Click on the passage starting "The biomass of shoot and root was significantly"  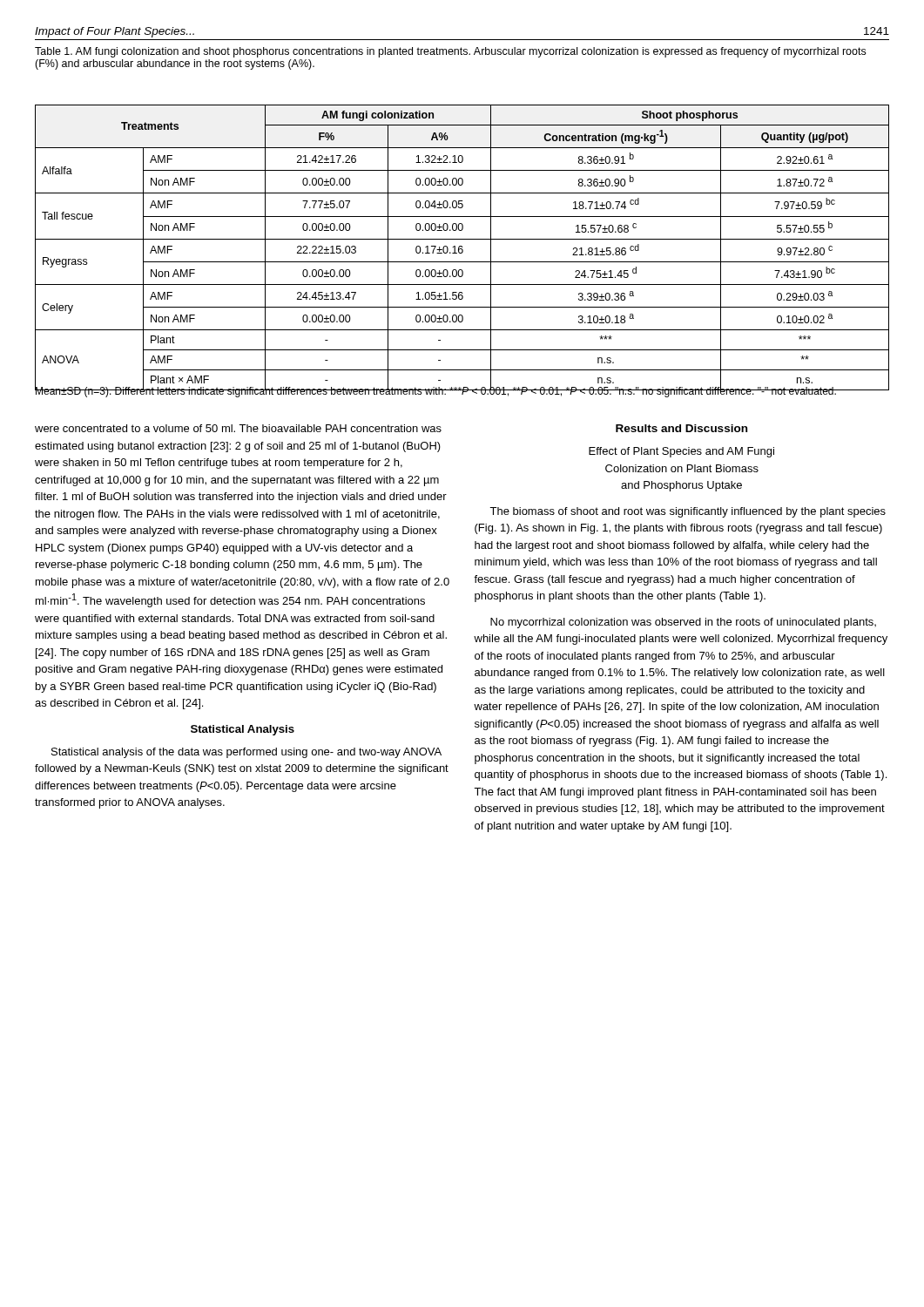pos(682,668)
